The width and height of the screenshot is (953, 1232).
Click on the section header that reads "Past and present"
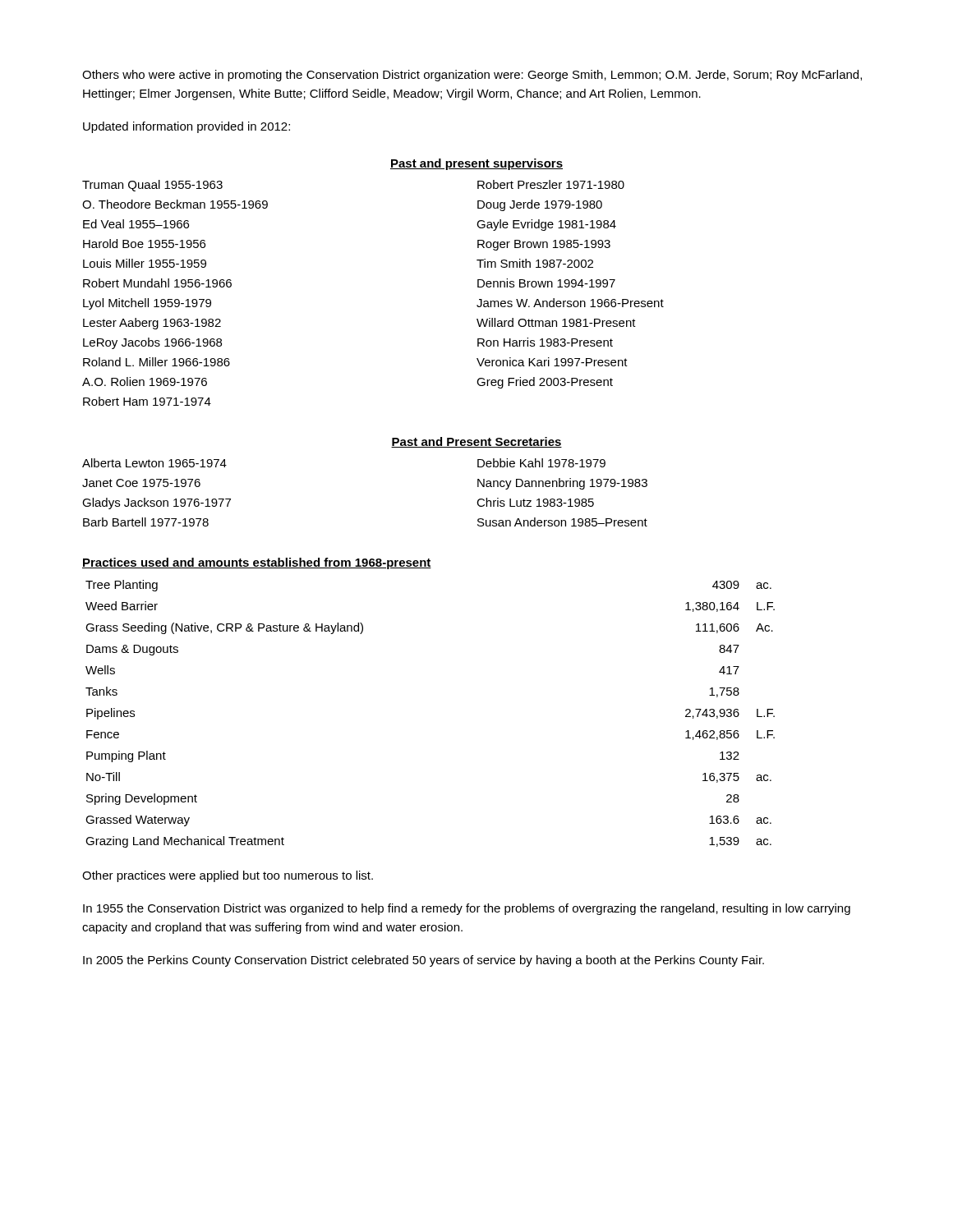476,163
